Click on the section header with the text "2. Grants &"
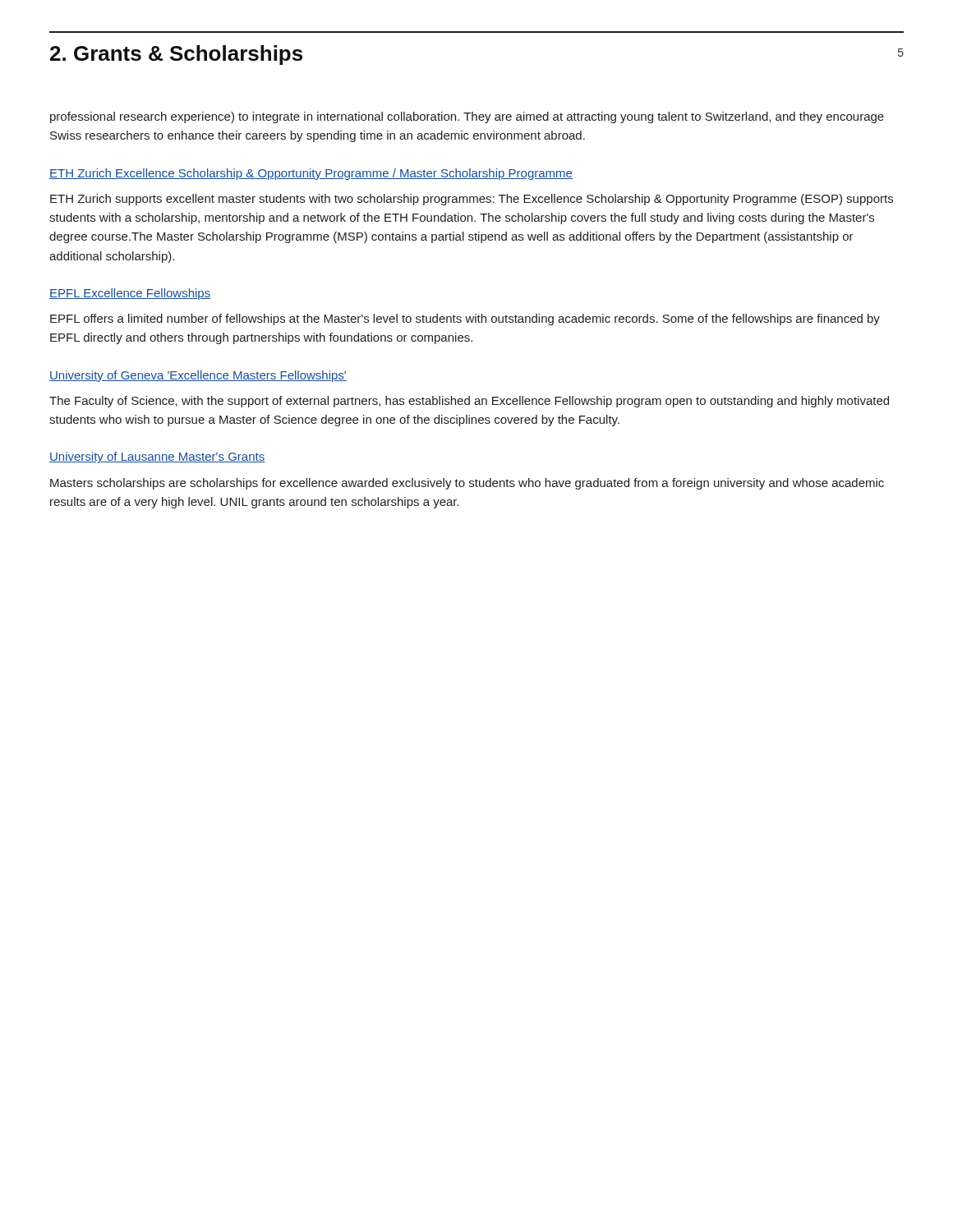This screenshot has height=1232, width=953. pos(176,53)
